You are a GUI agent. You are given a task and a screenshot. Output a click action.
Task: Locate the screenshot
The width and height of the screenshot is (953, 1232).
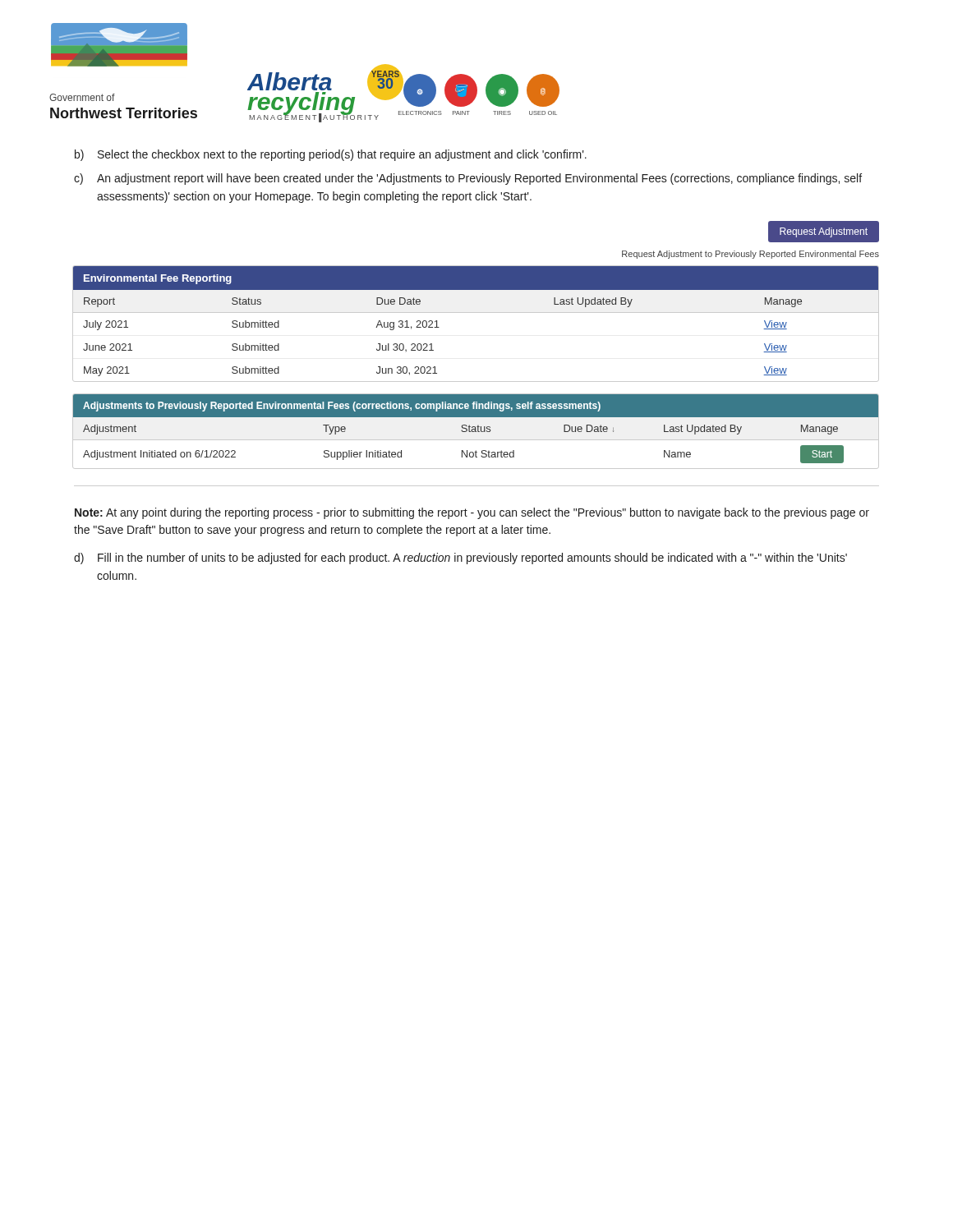pos(476,345)
